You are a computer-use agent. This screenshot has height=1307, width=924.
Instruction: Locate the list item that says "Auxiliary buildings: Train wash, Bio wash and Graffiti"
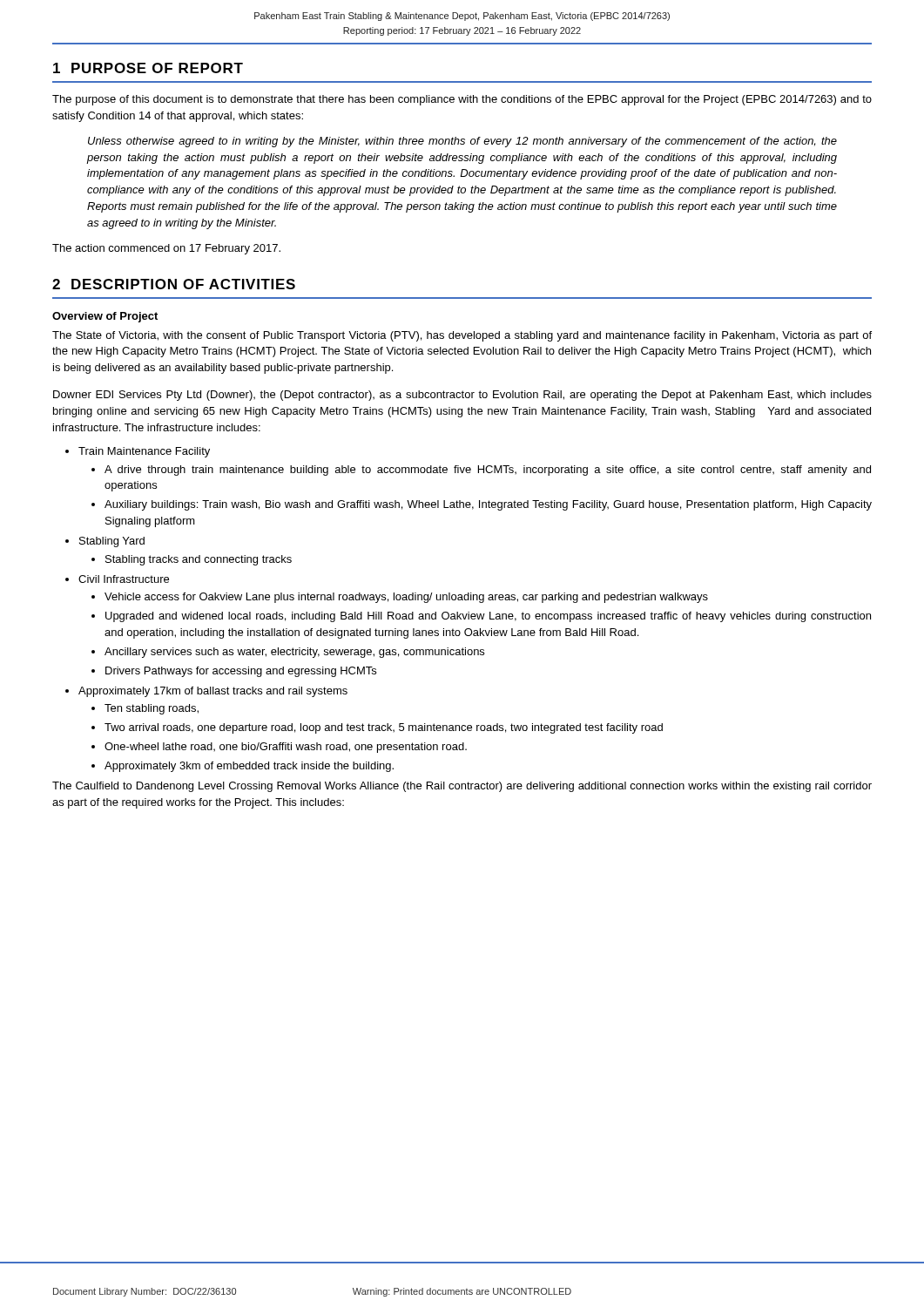coord(488,512)
